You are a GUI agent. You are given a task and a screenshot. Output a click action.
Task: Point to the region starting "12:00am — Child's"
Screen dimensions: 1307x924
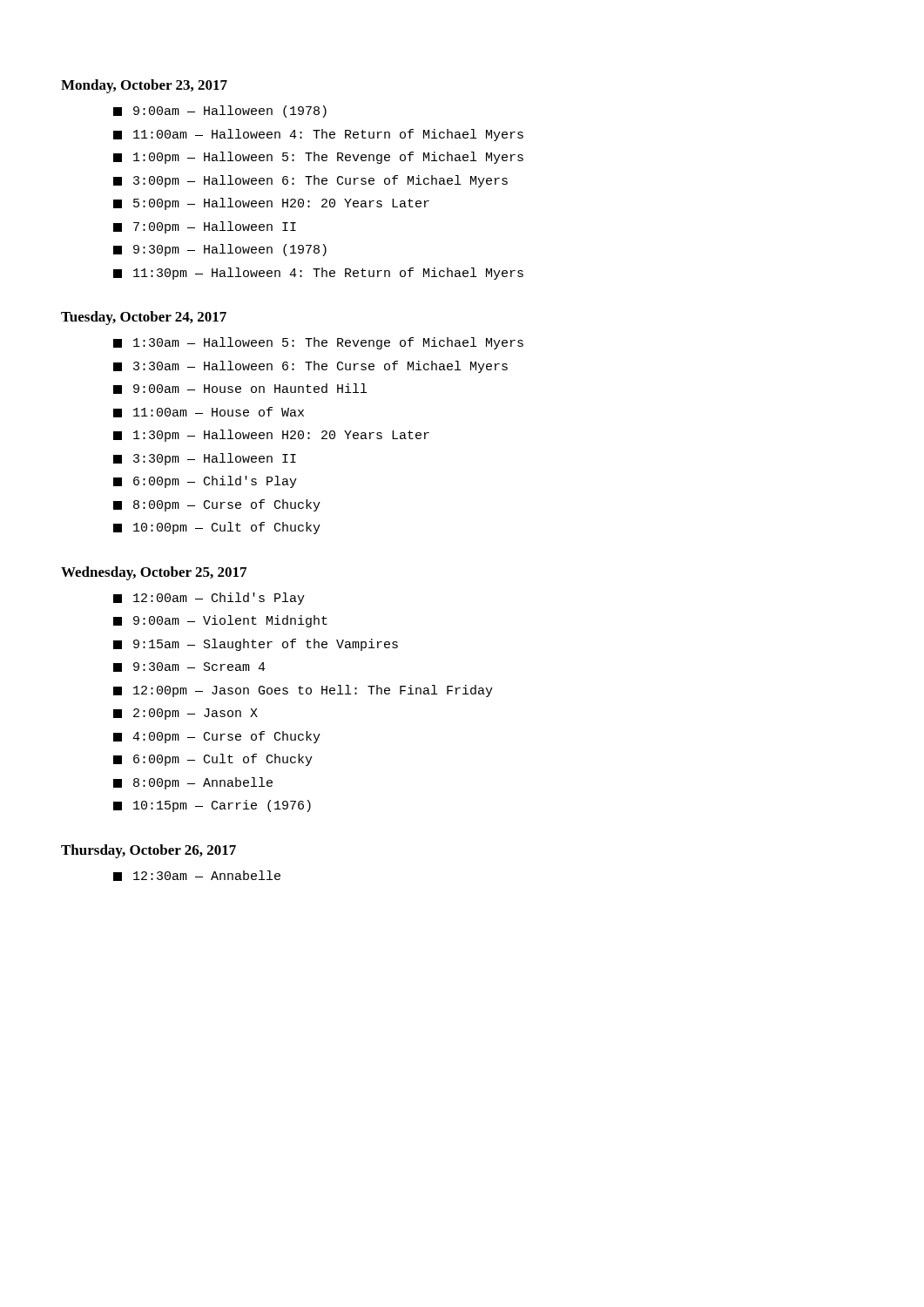209,599
